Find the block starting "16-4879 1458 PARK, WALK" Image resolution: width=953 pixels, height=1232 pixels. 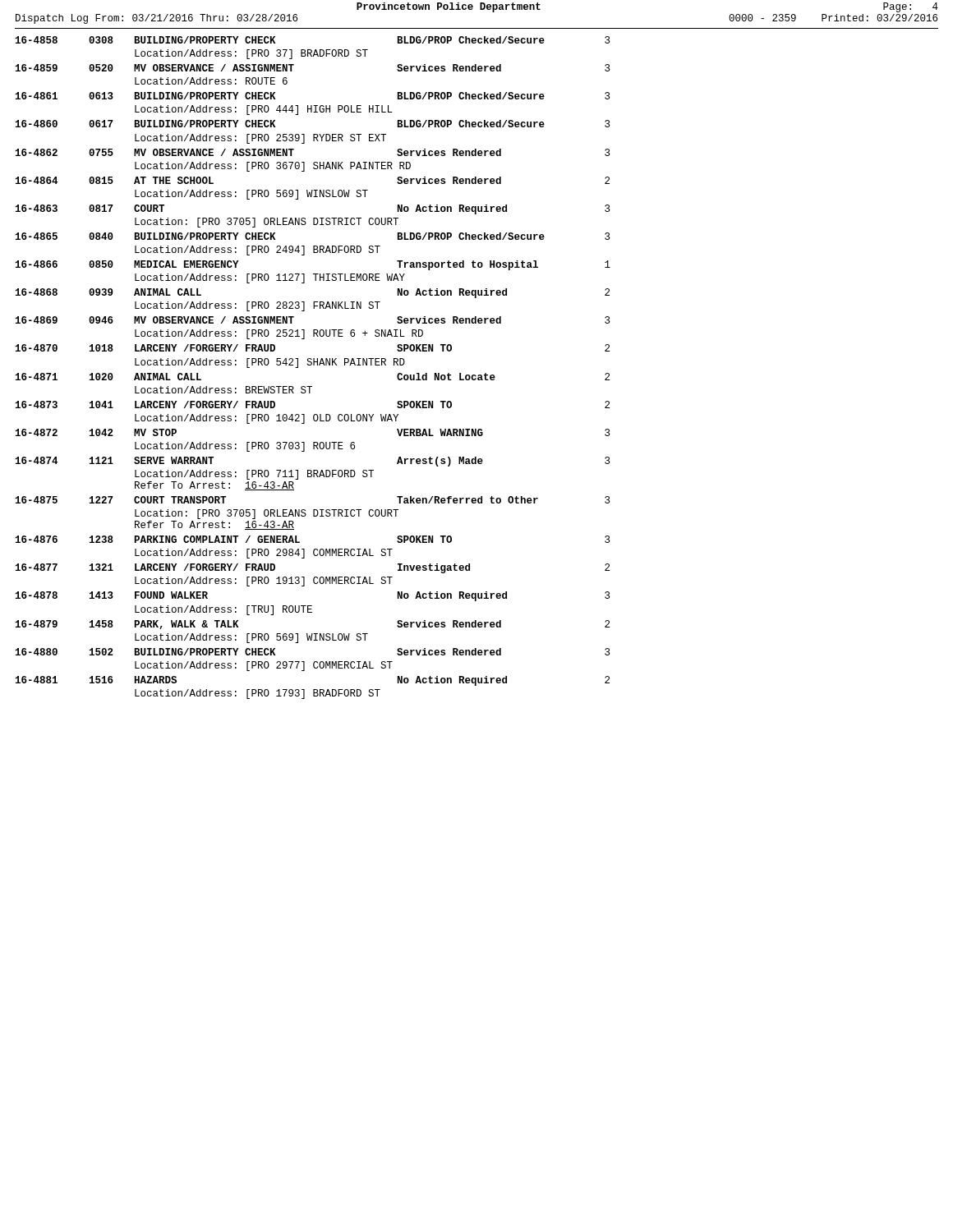(476, 630)
